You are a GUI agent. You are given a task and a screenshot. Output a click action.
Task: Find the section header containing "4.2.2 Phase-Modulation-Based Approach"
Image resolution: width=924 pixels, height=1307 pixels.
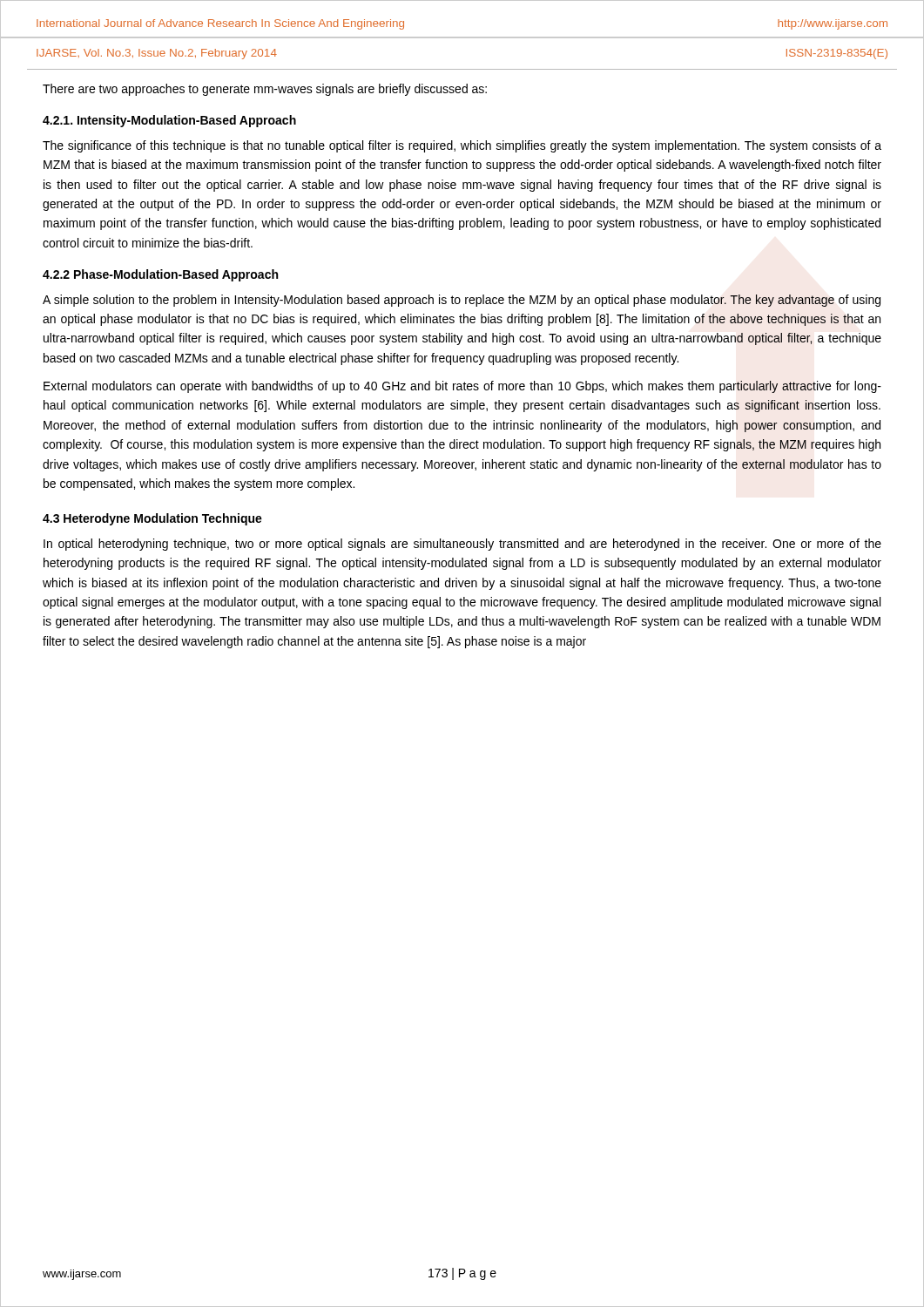161,275
